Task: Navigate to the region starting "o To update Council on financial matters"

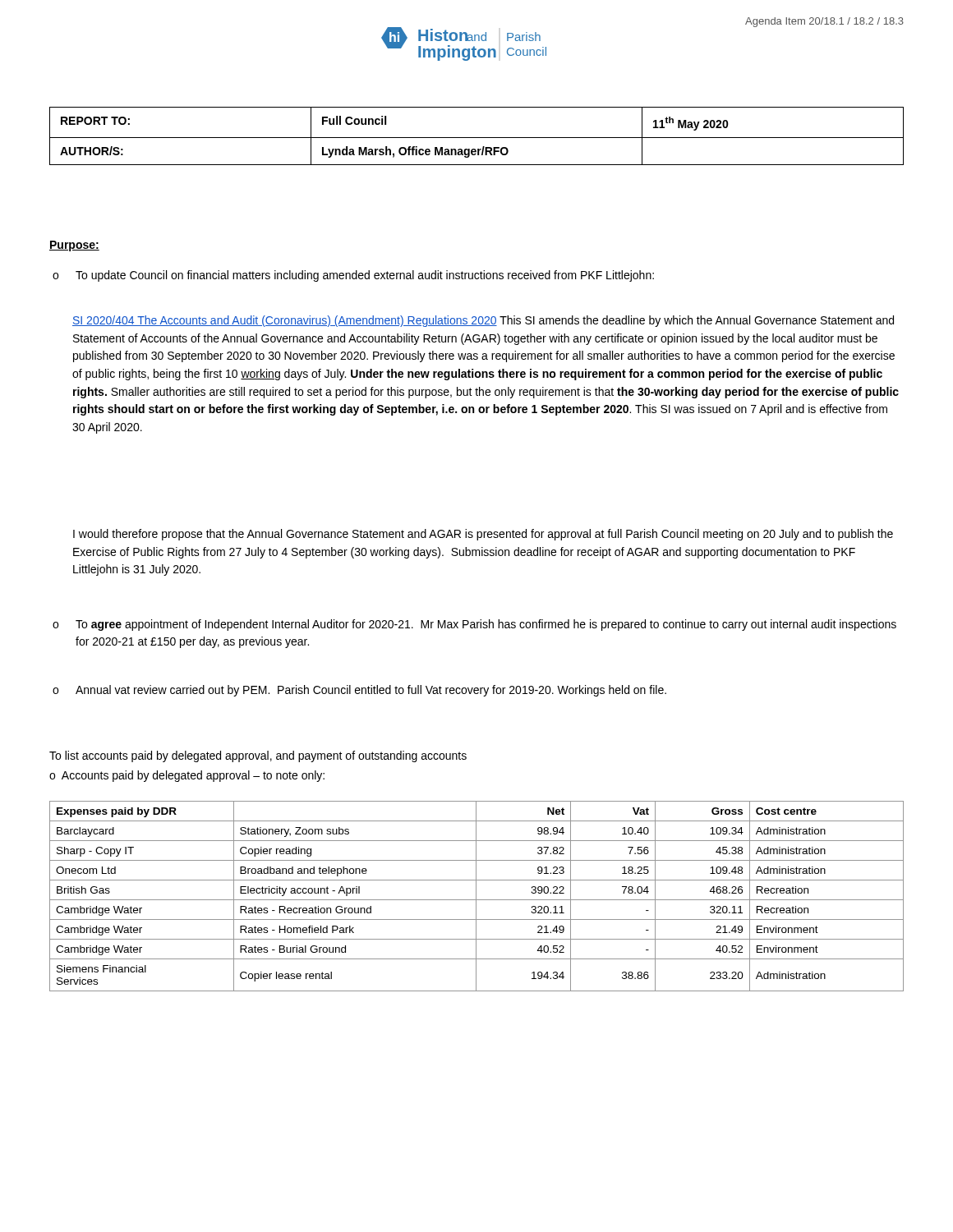Action: (x=352, y=276)
